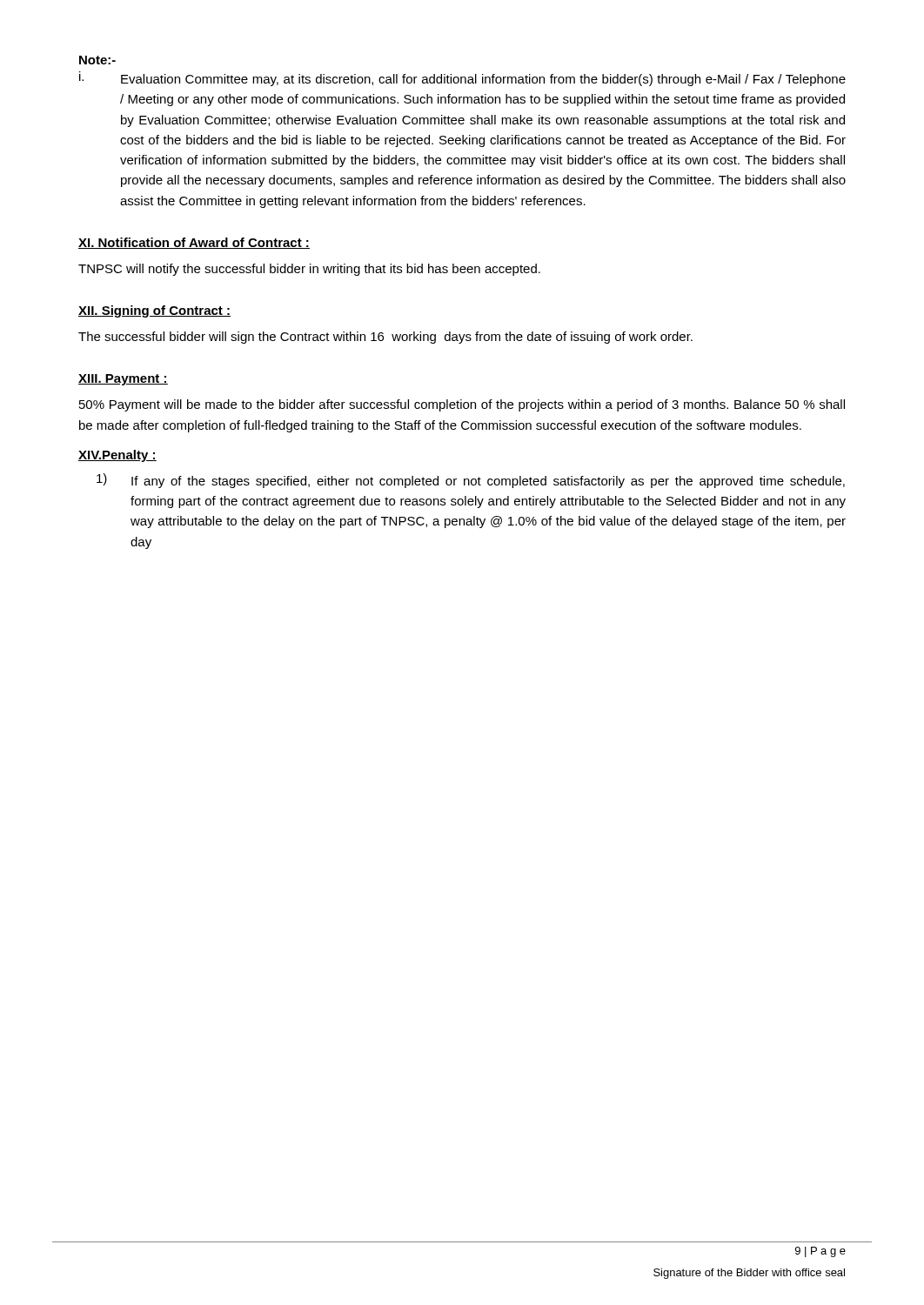The height and width of the screenshot is (1305, 924).
Task: Navigate to the text starting "The successful bidder will sign"
Action: pyautogui.click(x=386, y=336)
